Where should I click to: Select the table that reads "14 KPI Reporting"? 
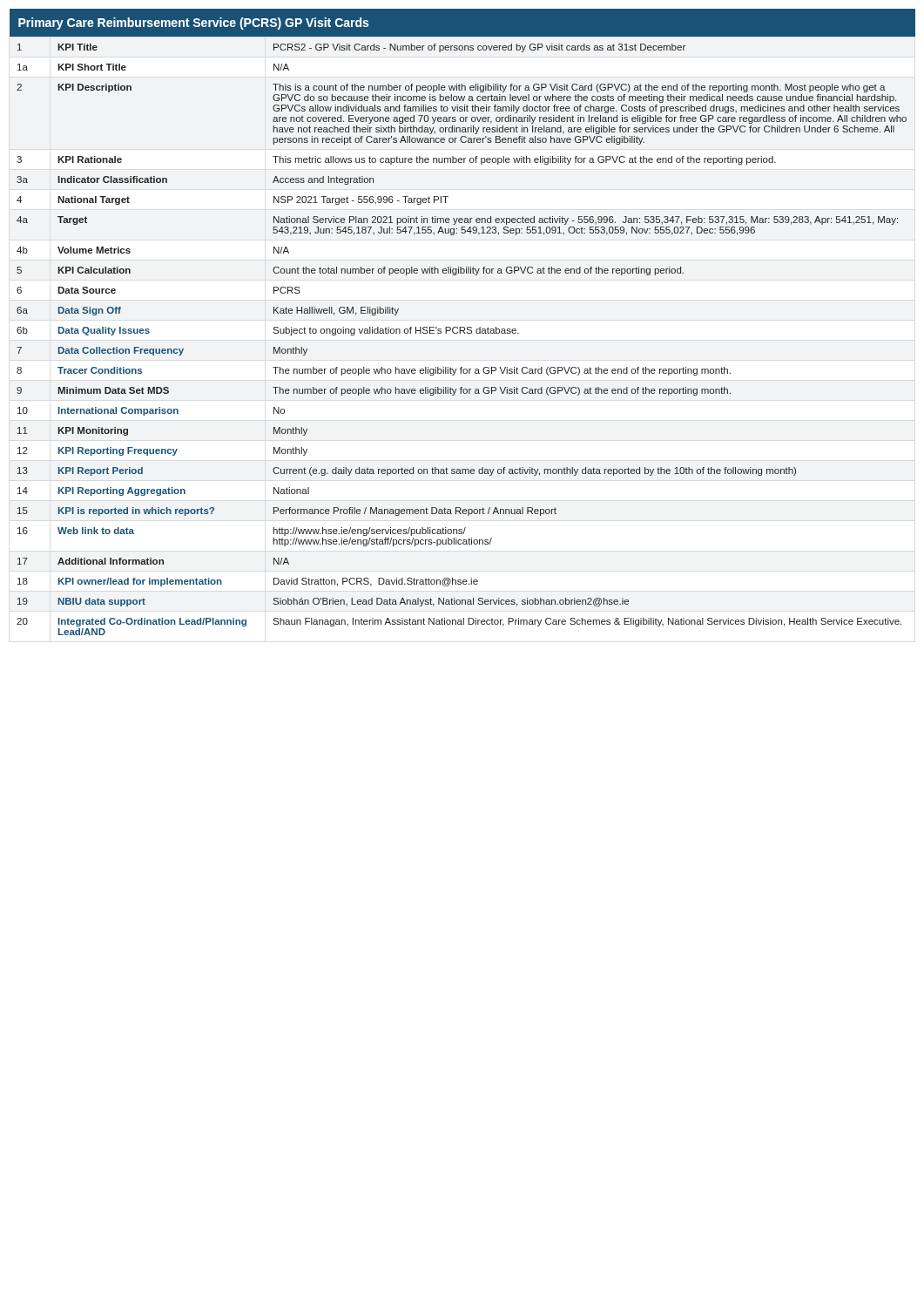pyautogui.click(x=462, y=491)
